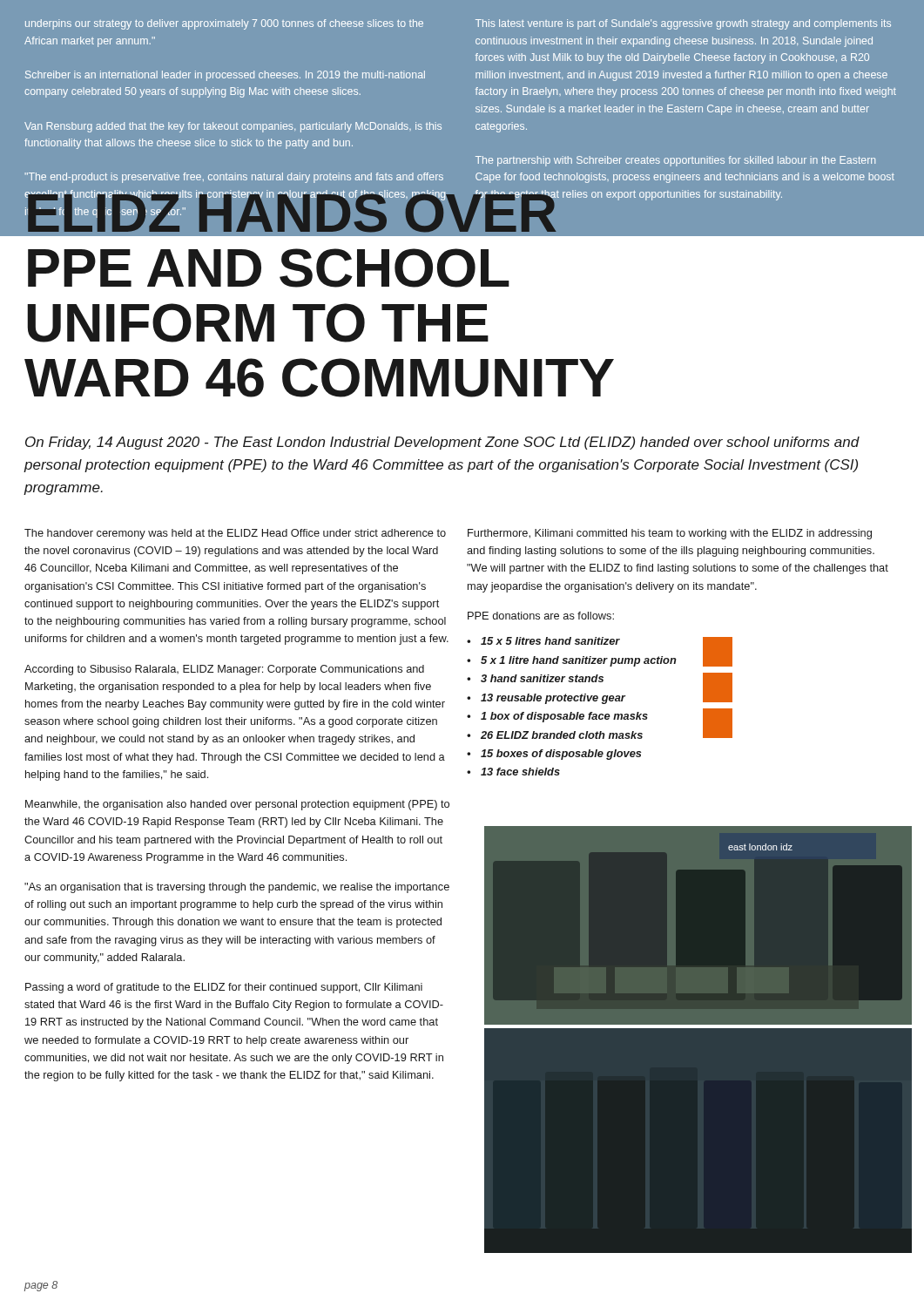Click on the text block with the text "underpins our strategy"
This screenshot has height=1307, width=924.
[222, 24]
